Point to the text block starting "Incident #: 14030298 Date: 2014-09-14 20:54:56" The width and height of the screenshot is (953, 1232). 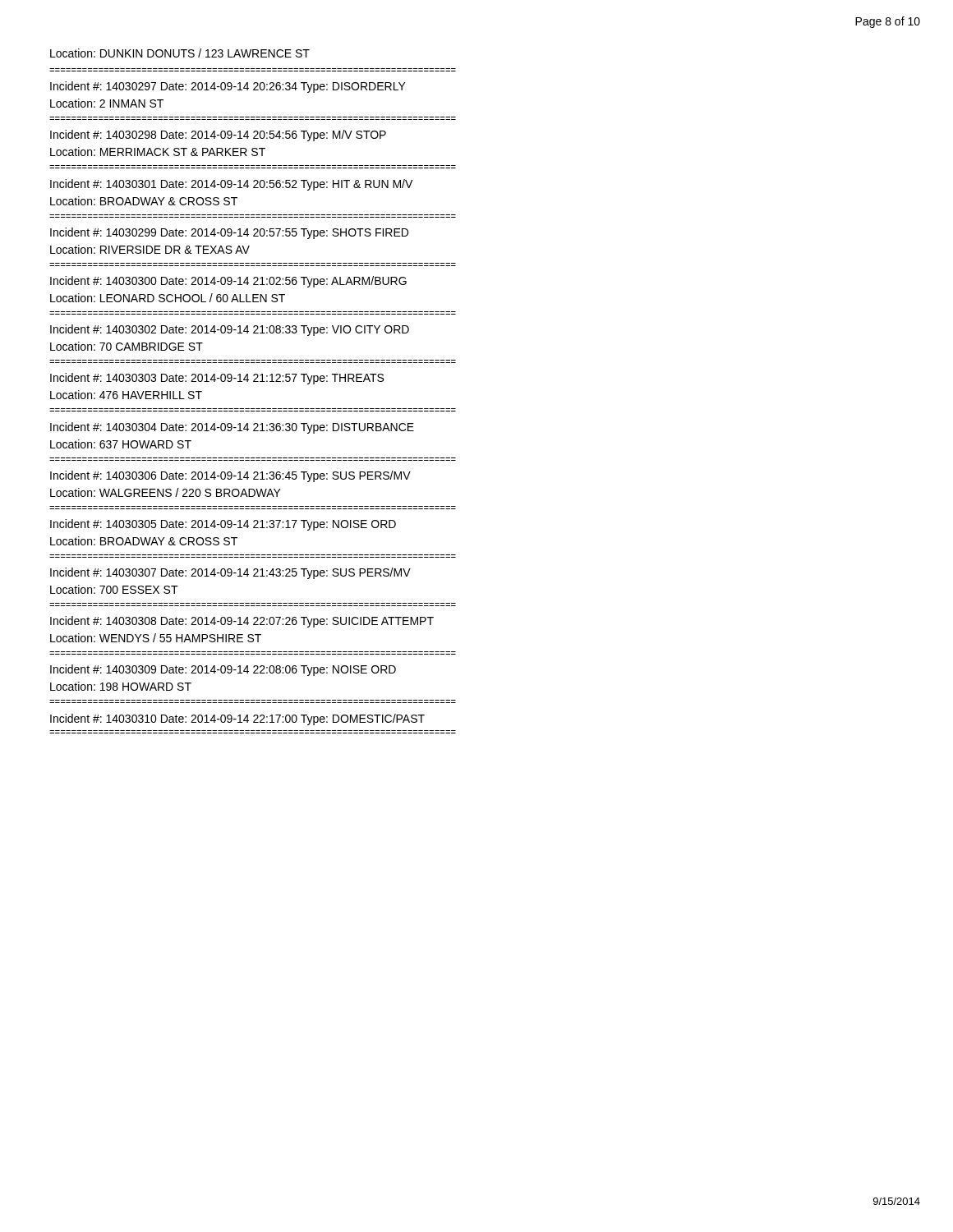pos(218,136)
